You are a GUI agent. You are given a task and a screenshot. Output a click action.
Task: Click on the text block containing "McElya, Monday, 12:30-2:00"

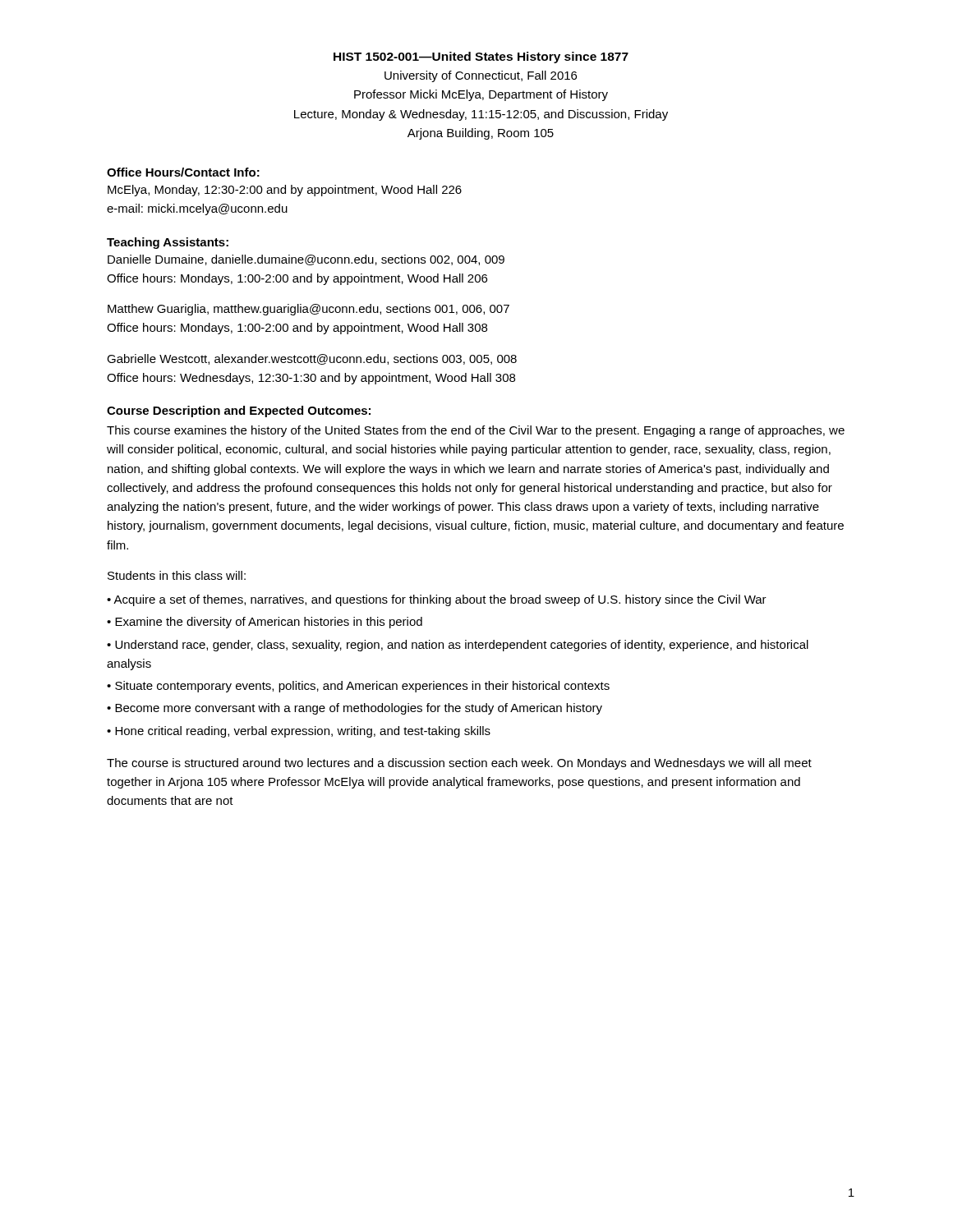coord(284,199)
